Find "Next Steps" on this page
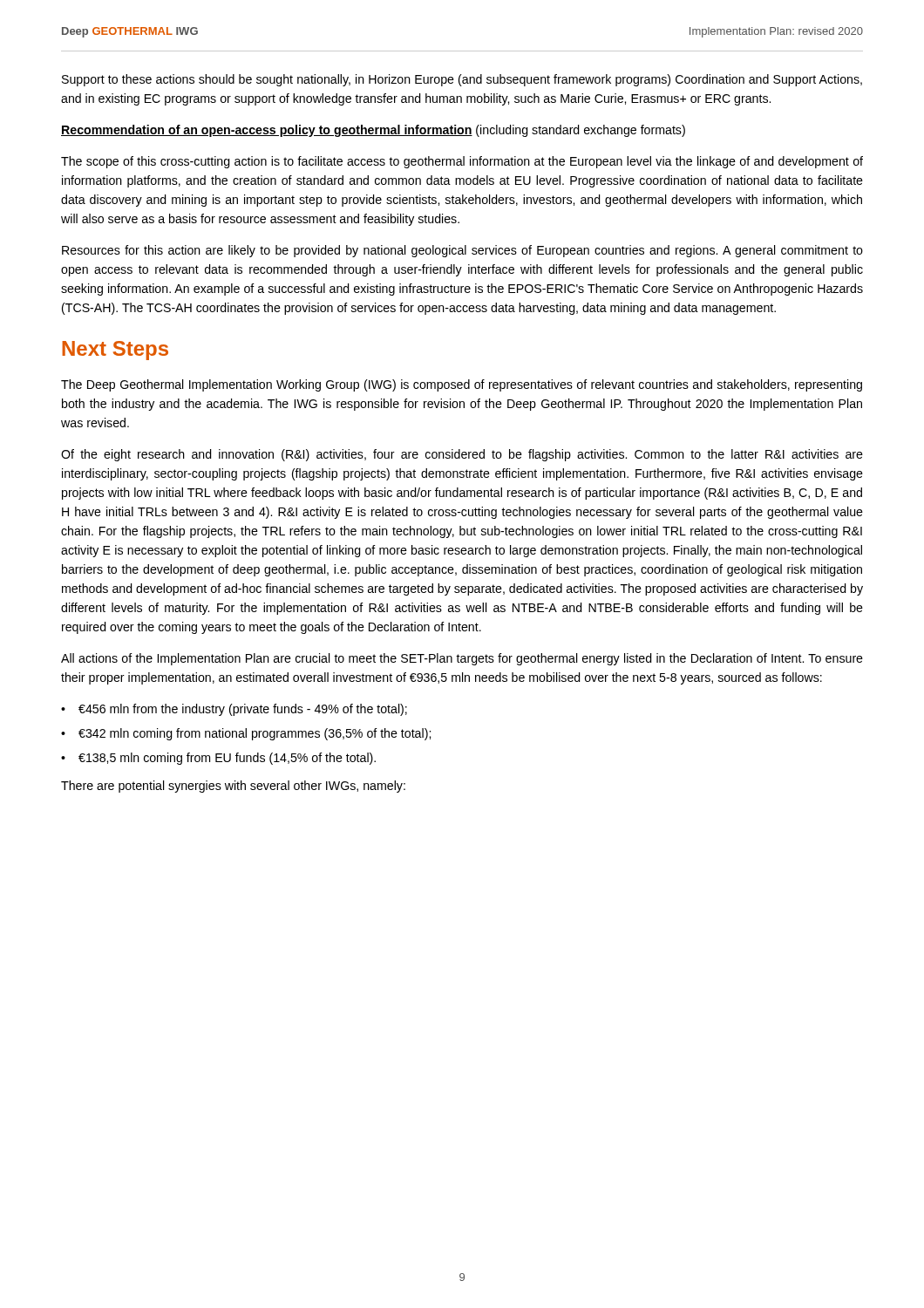 pyautogui.click(x=115, y=348)
